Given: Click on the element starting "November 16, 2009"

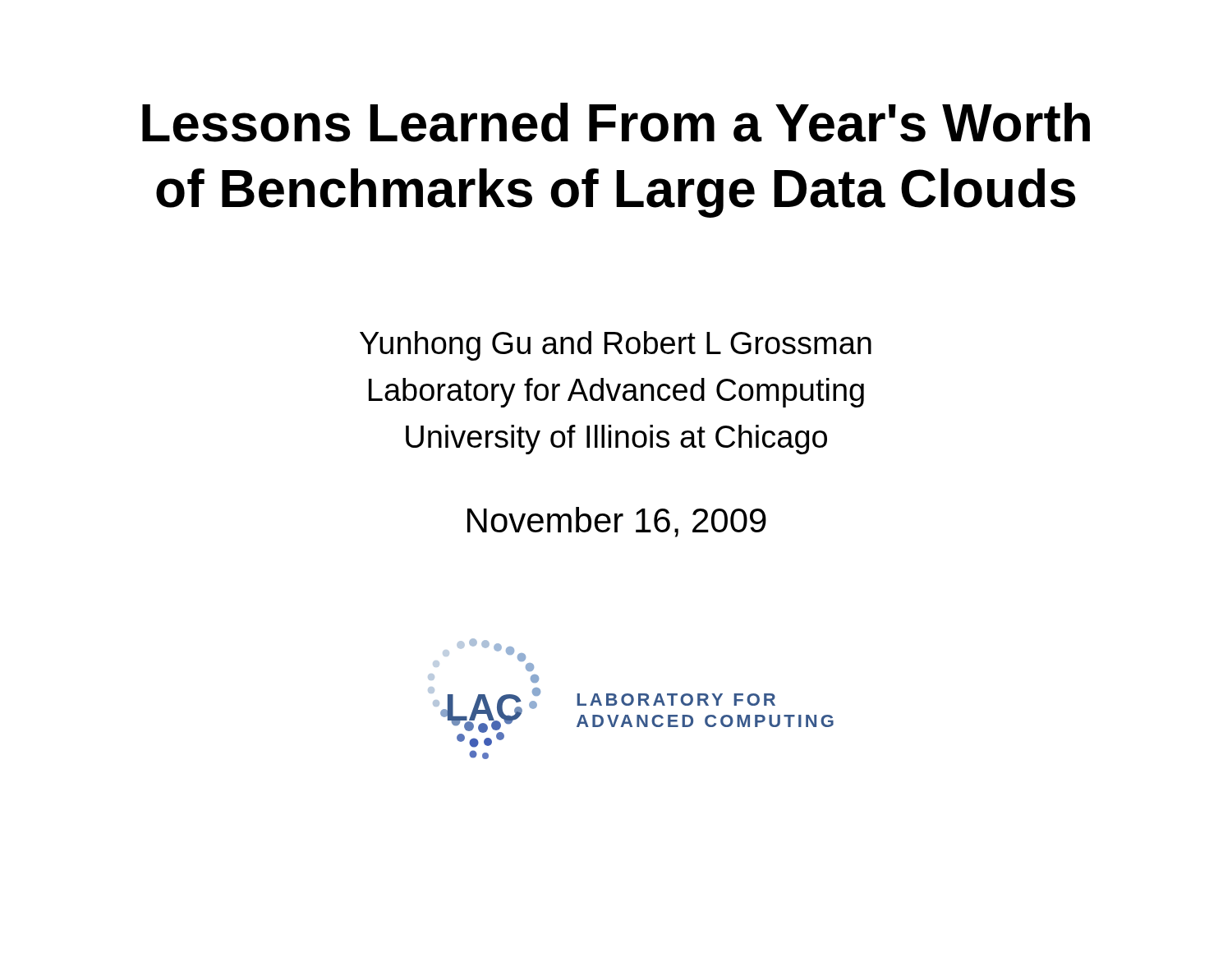Looking at the screenshot, I should tap(616, 521).
